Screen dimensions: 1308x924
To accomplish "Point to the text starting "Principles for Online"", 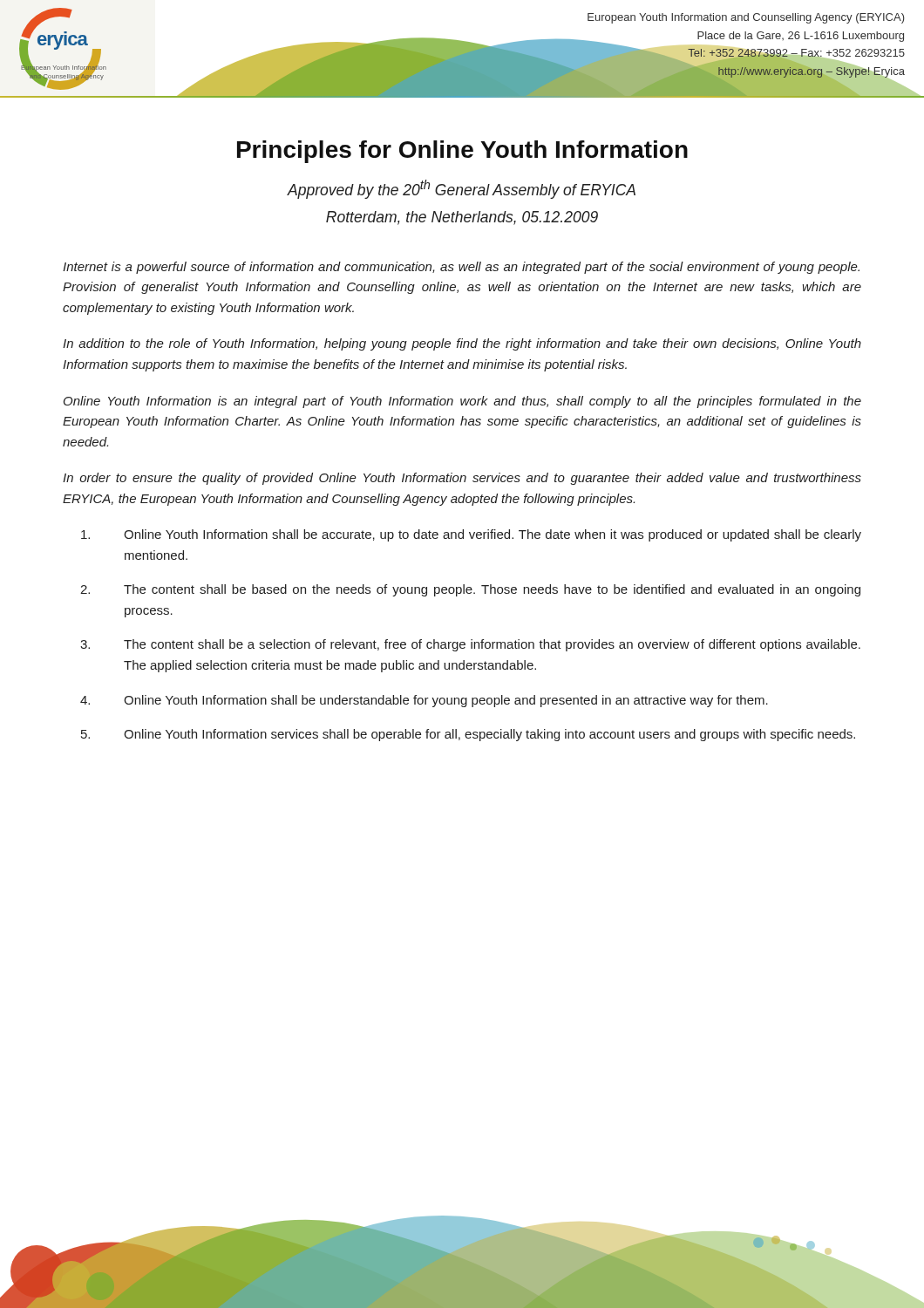I will 462,150.
